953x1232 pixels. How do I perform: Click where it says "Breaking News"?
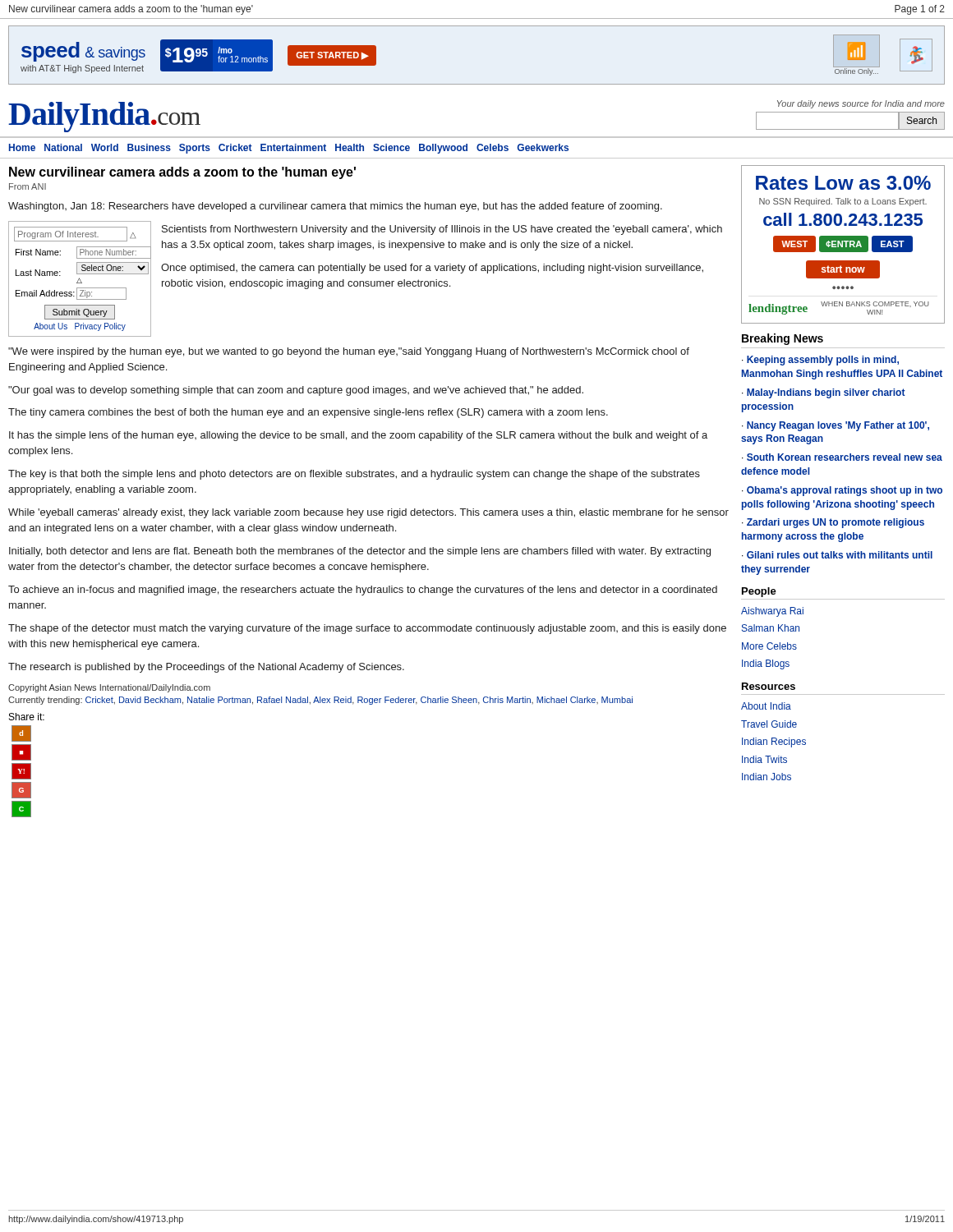coord(782,339)
